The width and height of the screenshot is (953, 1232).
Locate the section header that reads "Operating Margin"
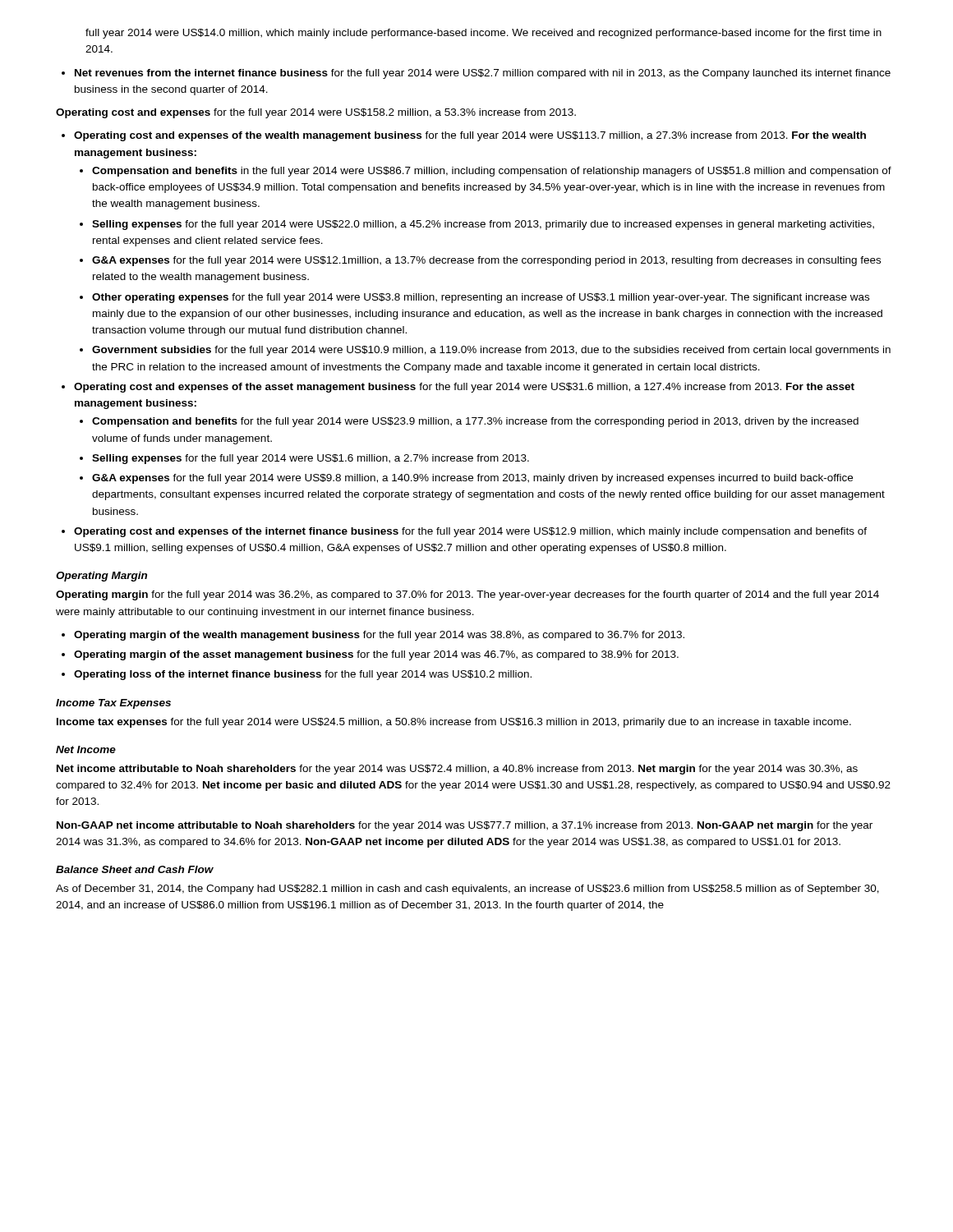pos(102,576)
